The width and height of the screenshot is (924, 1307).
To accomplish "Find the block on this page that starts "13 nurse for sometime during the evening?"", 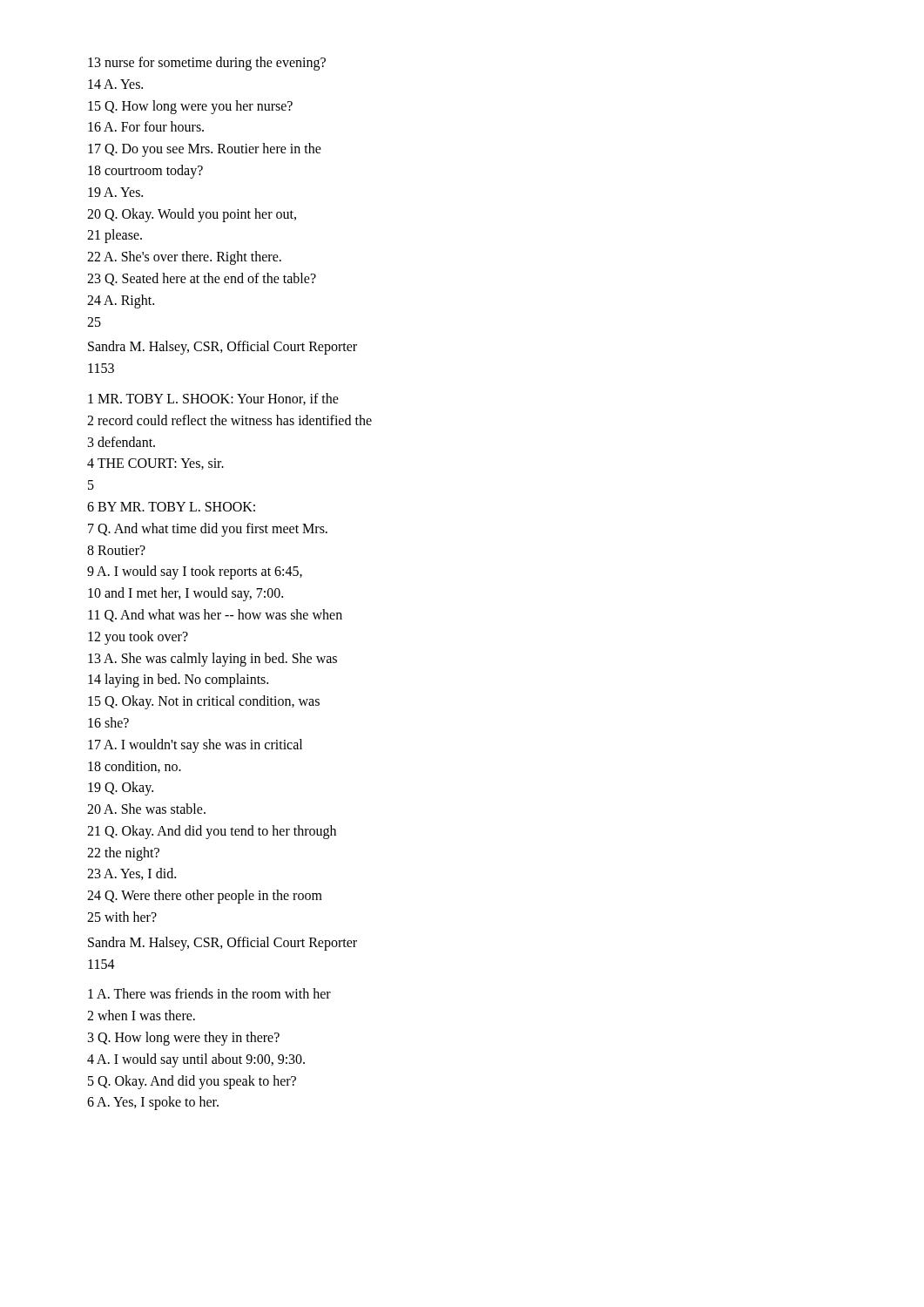I will (207, 64).
